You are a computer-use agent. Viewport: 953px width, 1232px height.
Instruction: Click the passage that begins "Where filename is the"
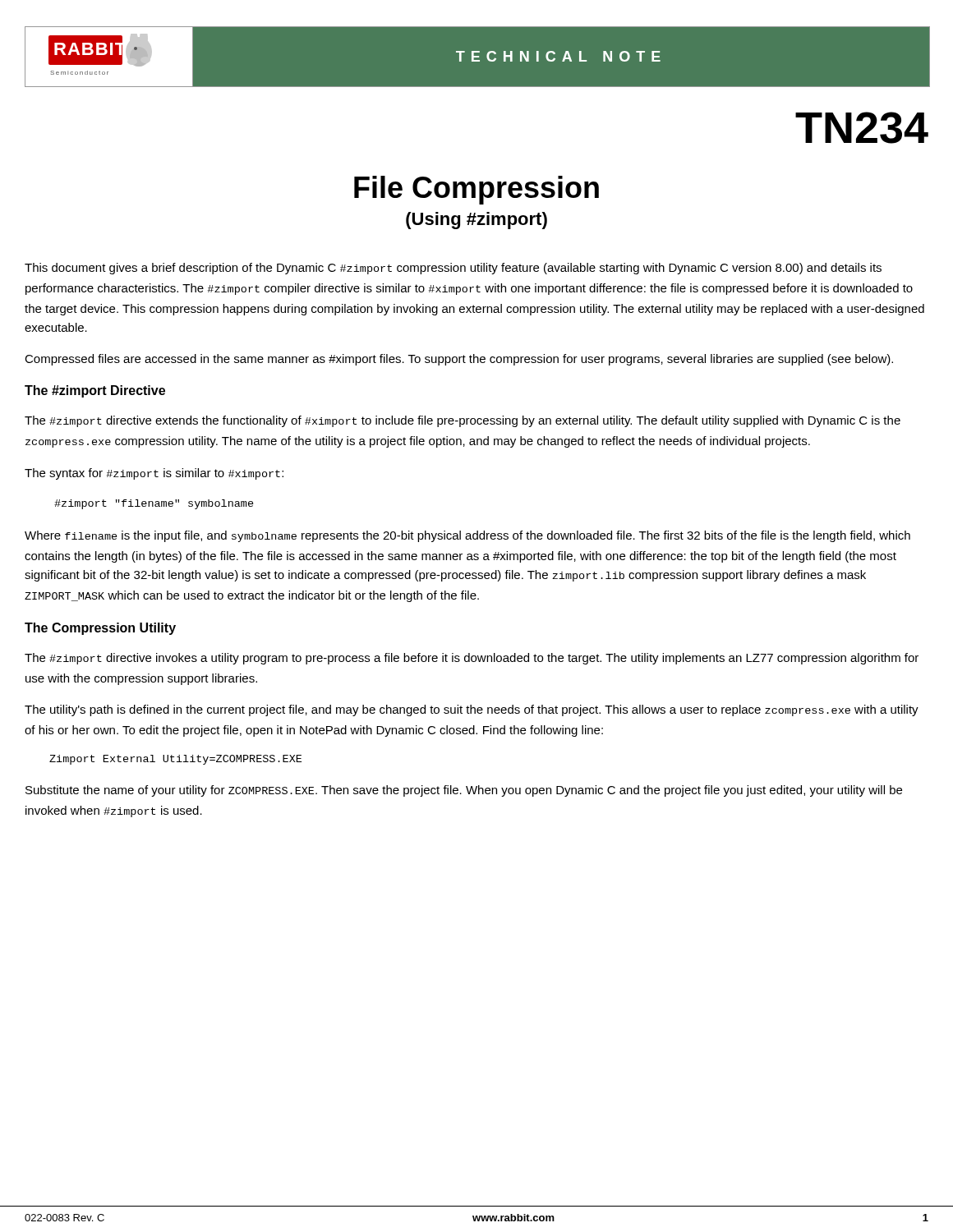point(476,566)
